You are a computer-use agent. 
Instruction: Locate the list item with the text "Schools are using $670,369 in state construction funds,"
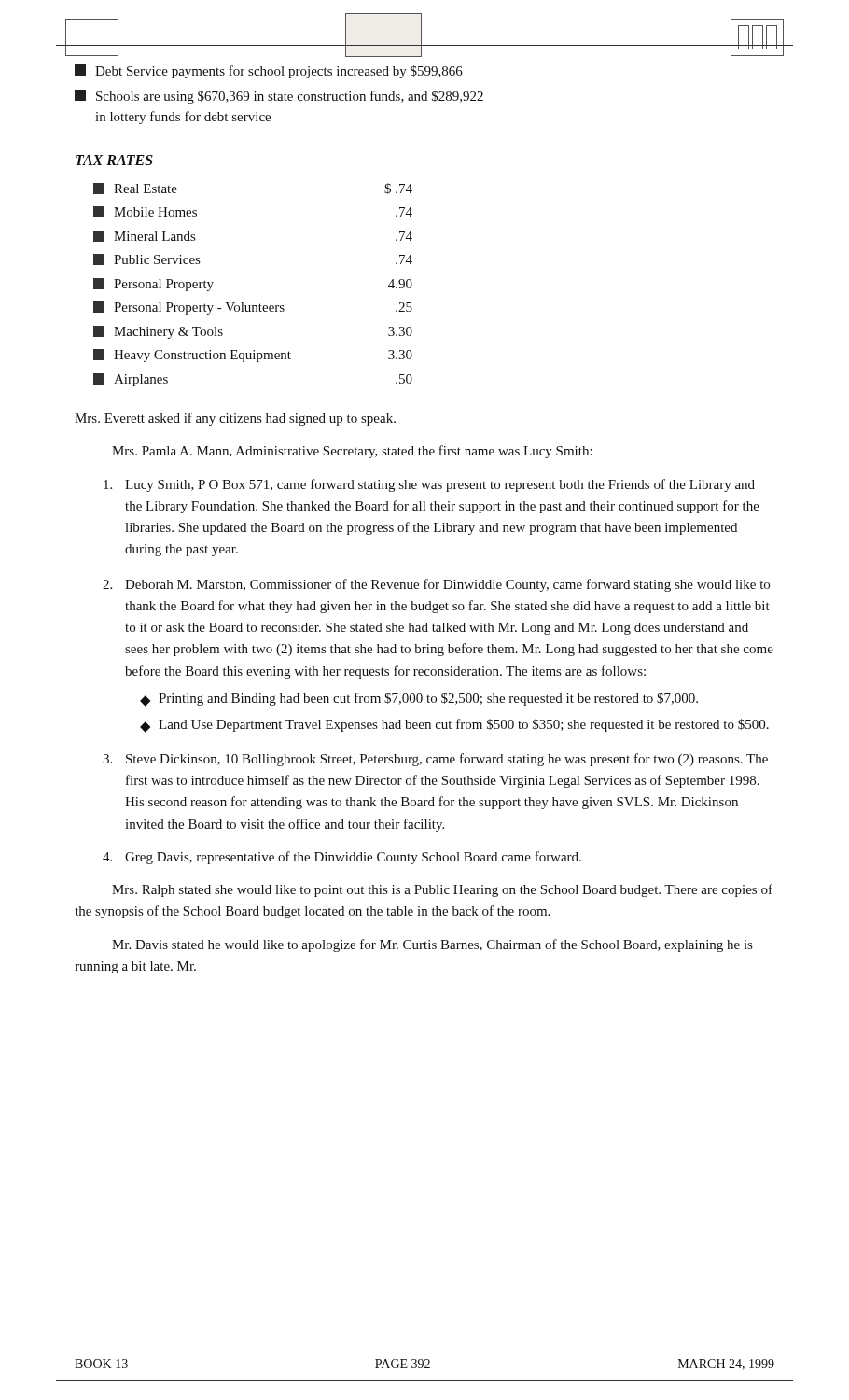tap(279, 106)
